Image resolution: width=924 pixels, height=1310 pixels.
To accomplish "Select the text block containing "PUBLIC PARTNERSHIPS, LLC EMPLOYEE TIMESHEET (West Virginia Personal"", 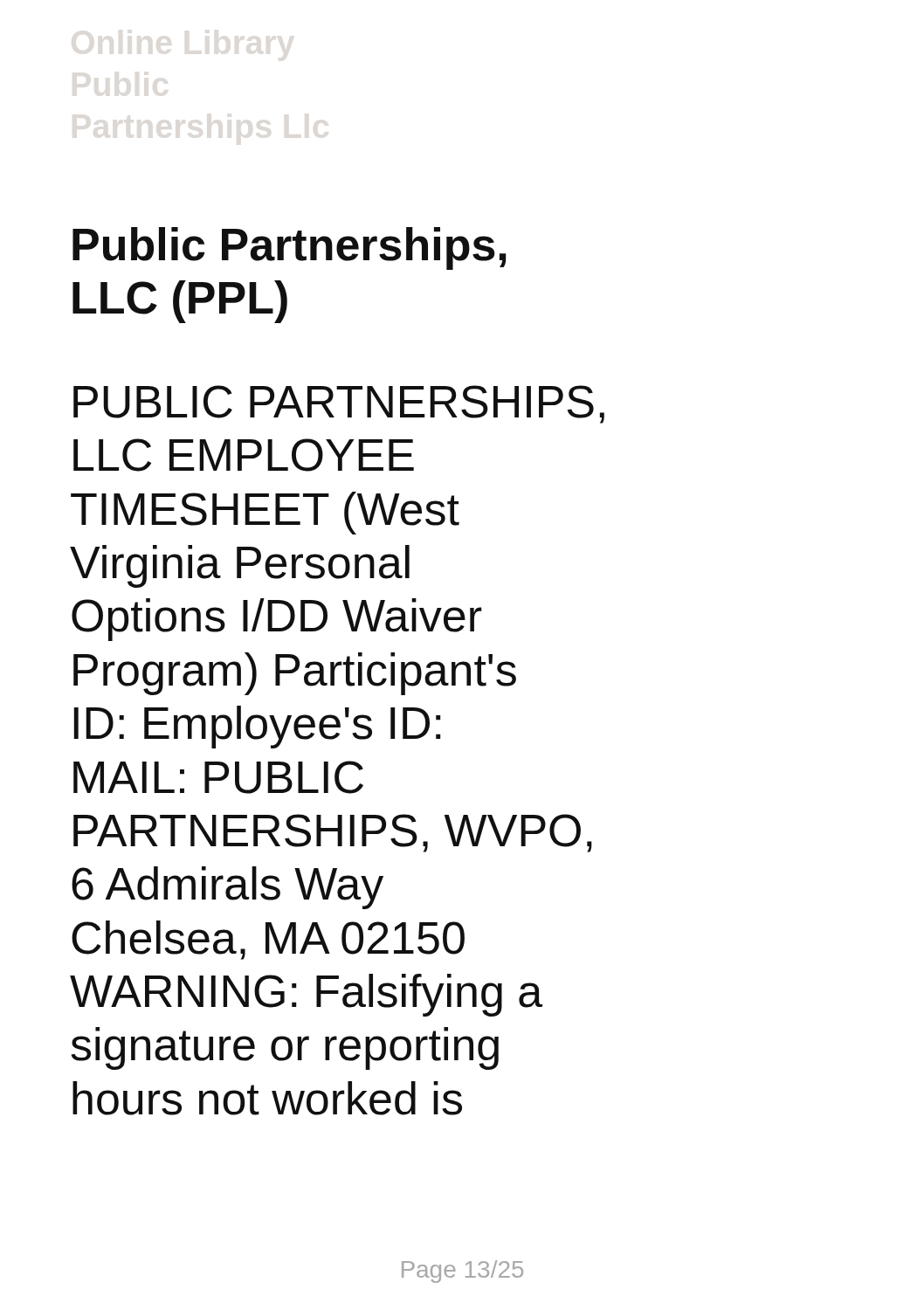I will 339,750.
